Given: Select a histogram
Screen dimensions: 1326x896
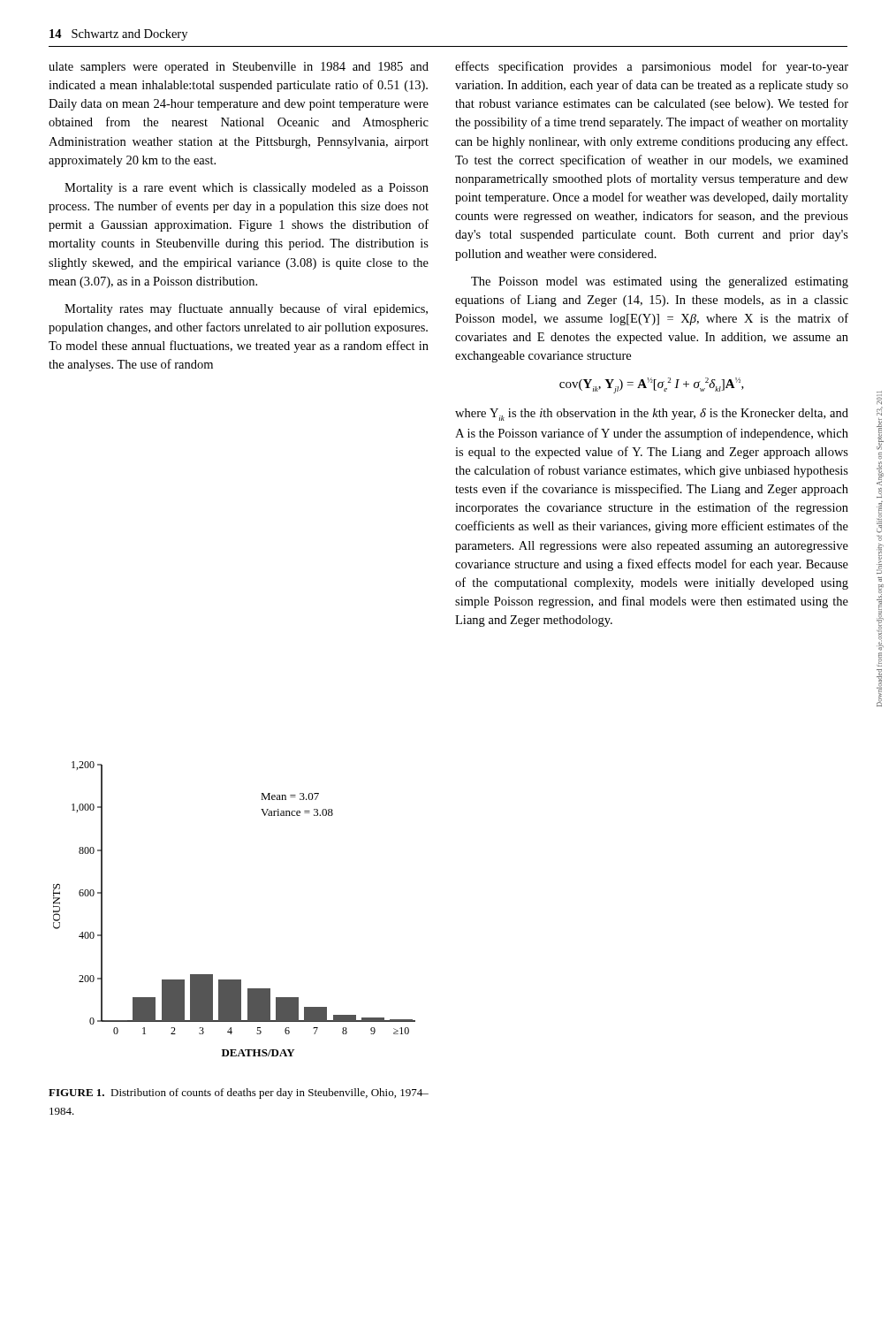Looking at the screenshot, I should 239,918.
